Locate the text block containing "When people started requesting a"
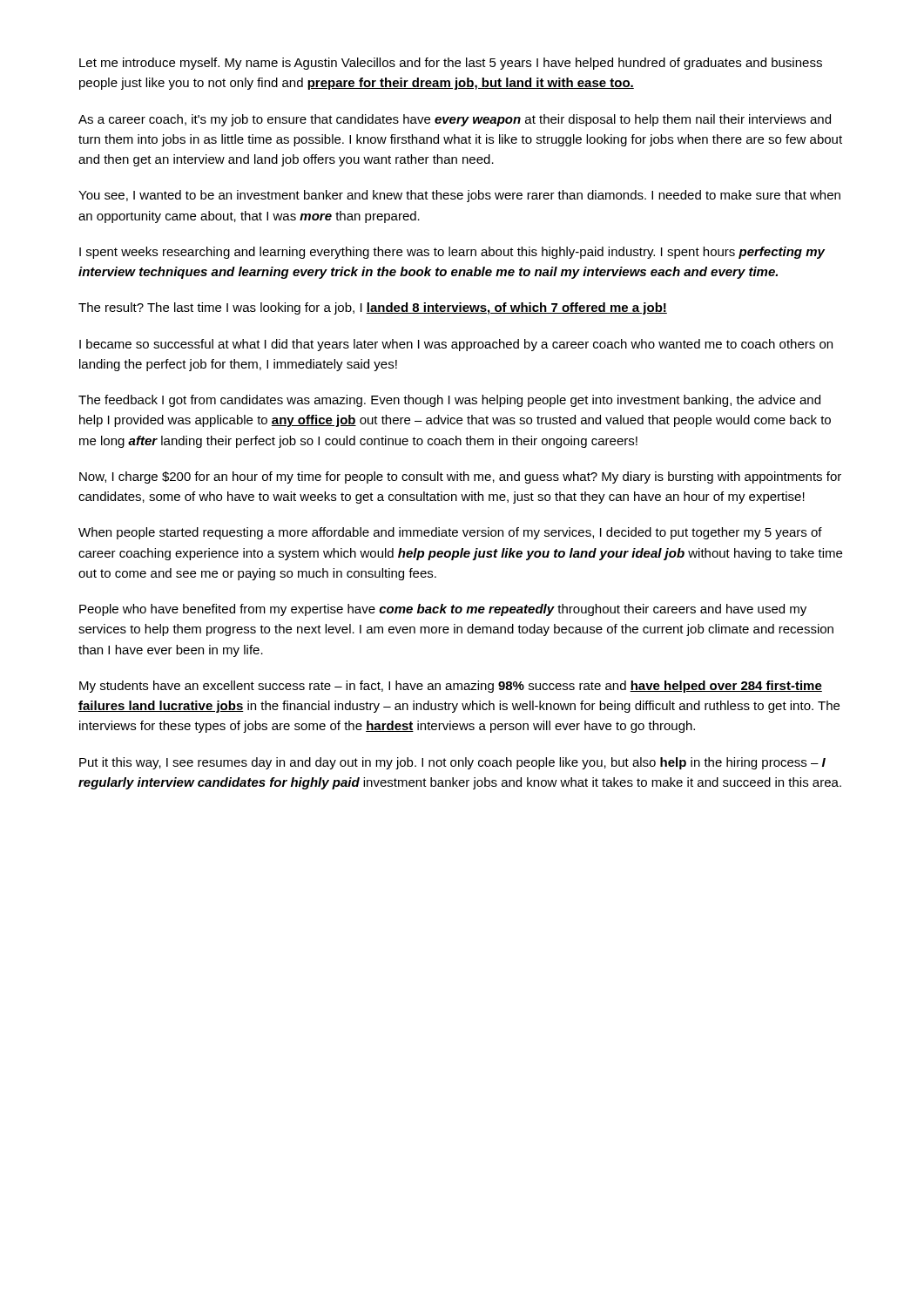Viewport: 924px width, 1307px height. (x=461, y=552)
